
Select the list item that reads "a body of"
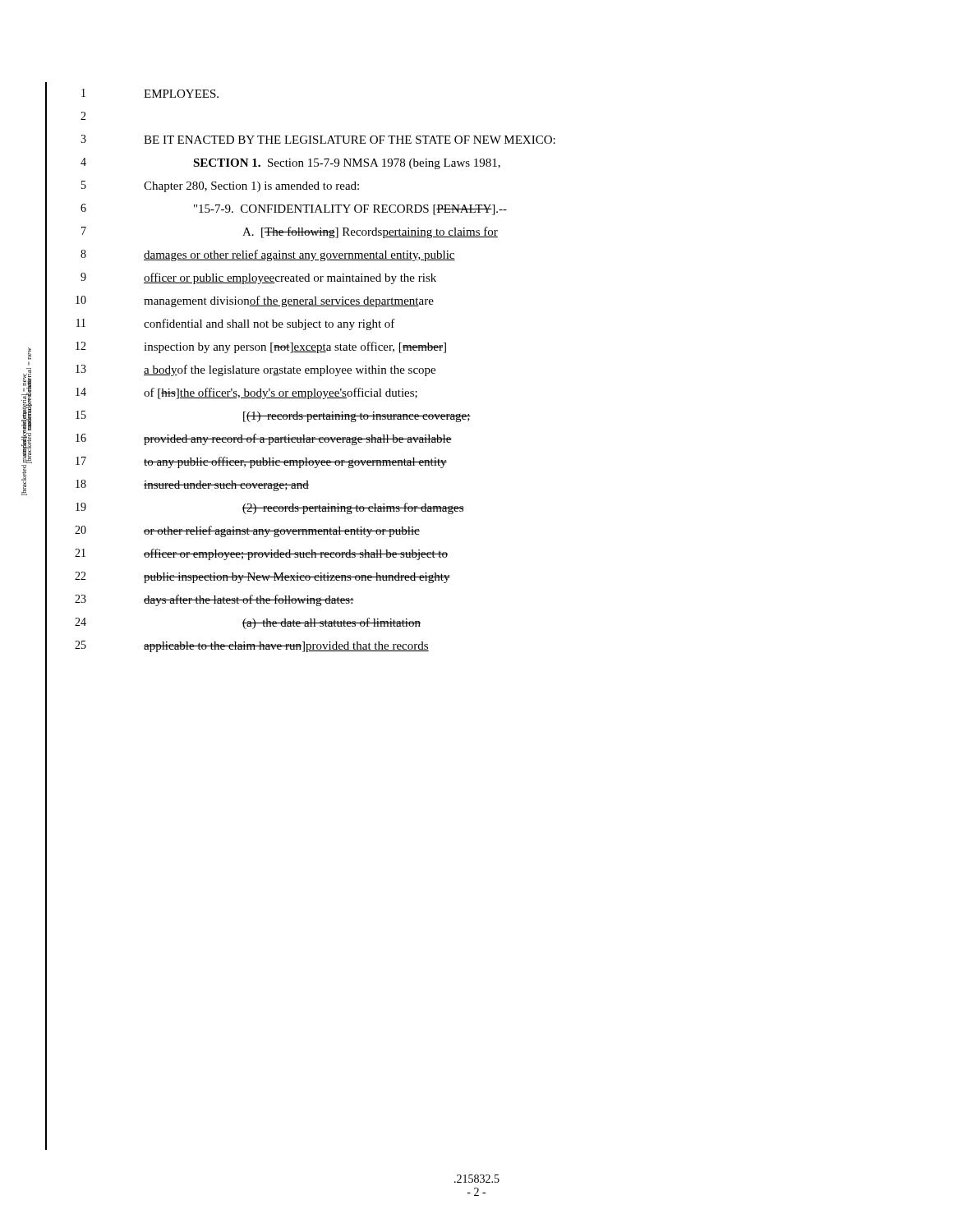[290, 370]
